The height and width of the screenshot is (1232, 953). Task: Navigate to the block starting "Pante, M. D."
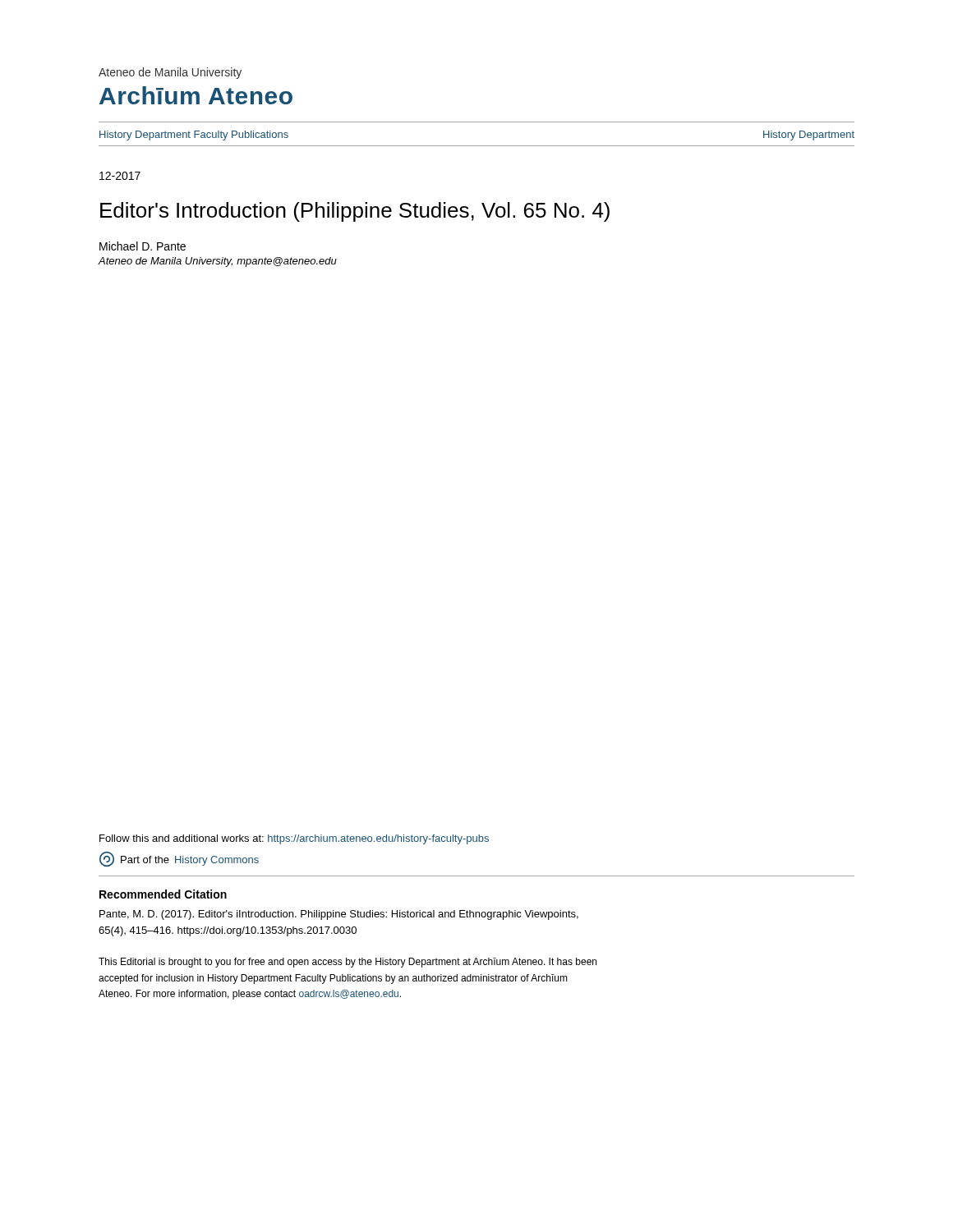(339, 922)
